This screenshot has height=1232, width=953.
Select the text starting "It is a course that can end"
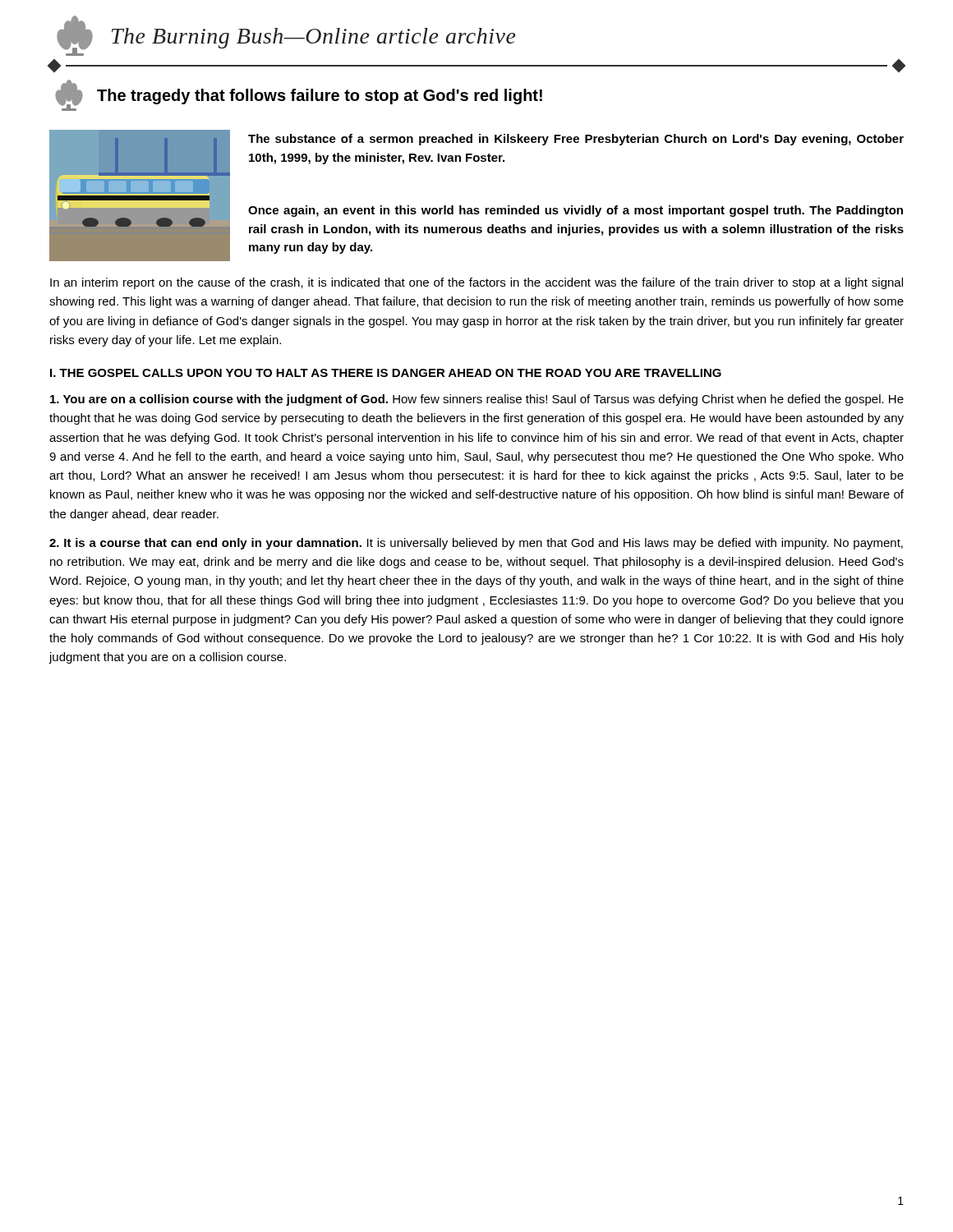[476, 600]
